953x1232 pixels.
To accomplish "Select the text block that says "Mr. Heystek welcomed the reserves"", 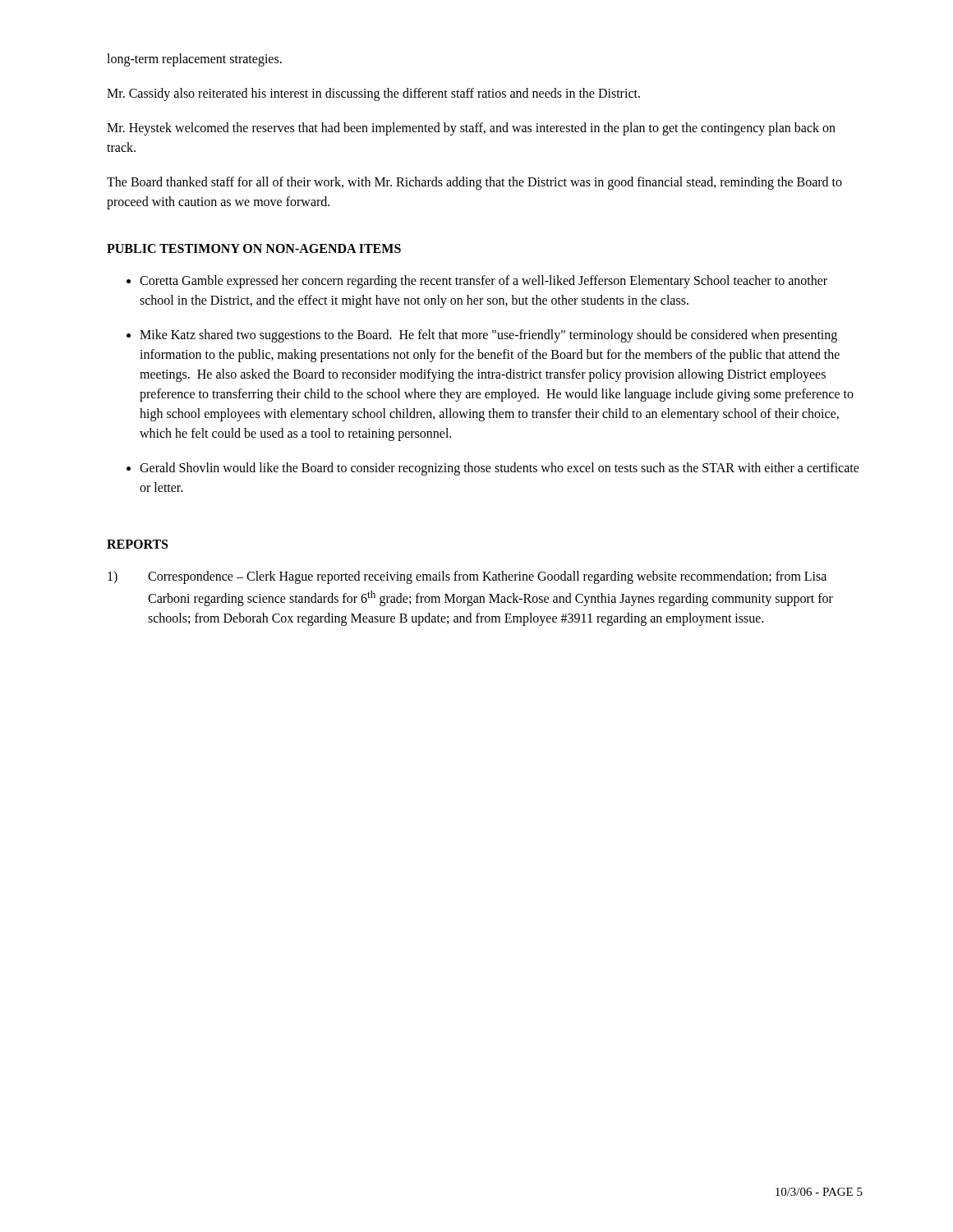I will tap(471, 138).
